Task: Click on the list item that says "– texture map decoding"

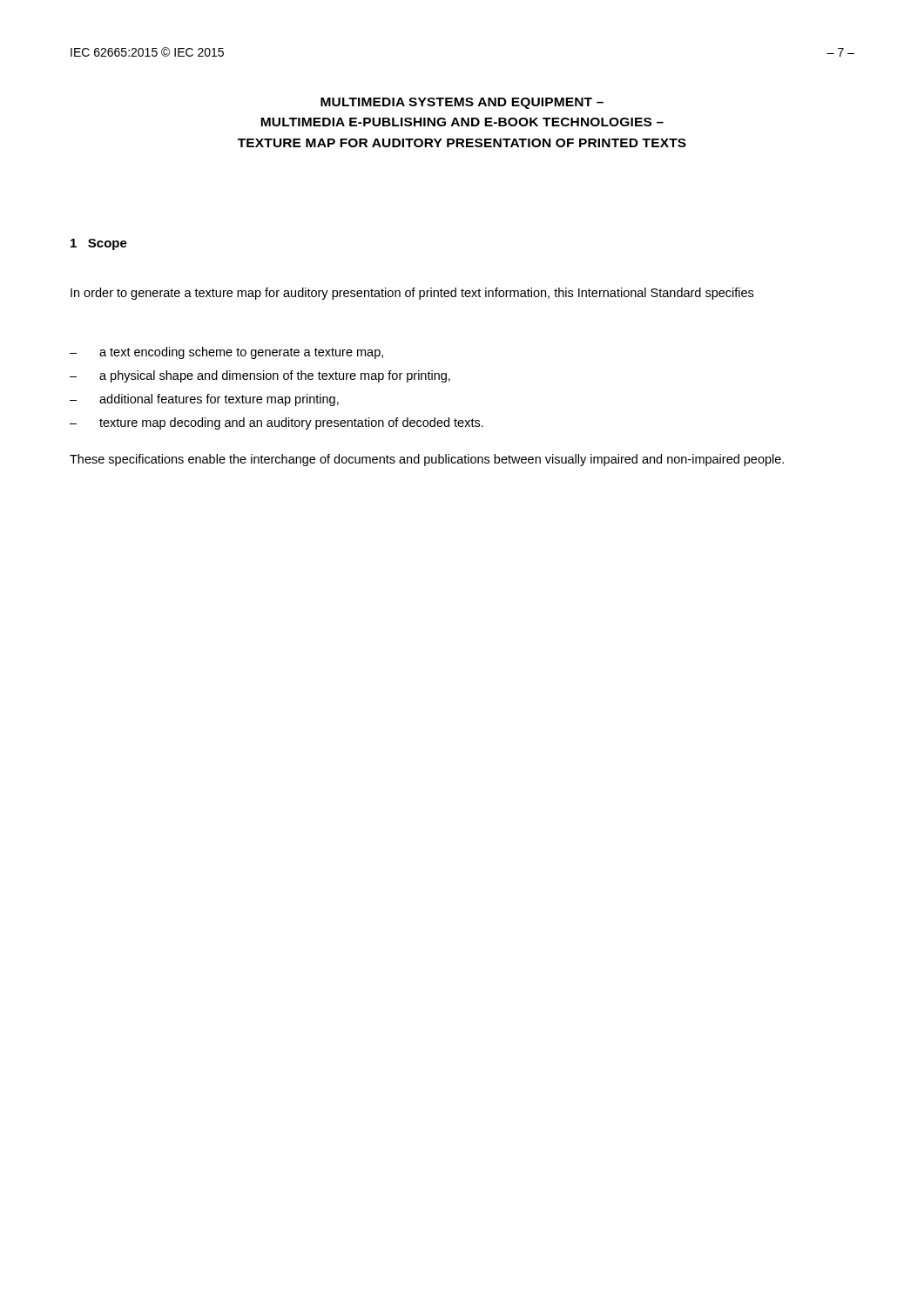Action: tap(462, 423)
